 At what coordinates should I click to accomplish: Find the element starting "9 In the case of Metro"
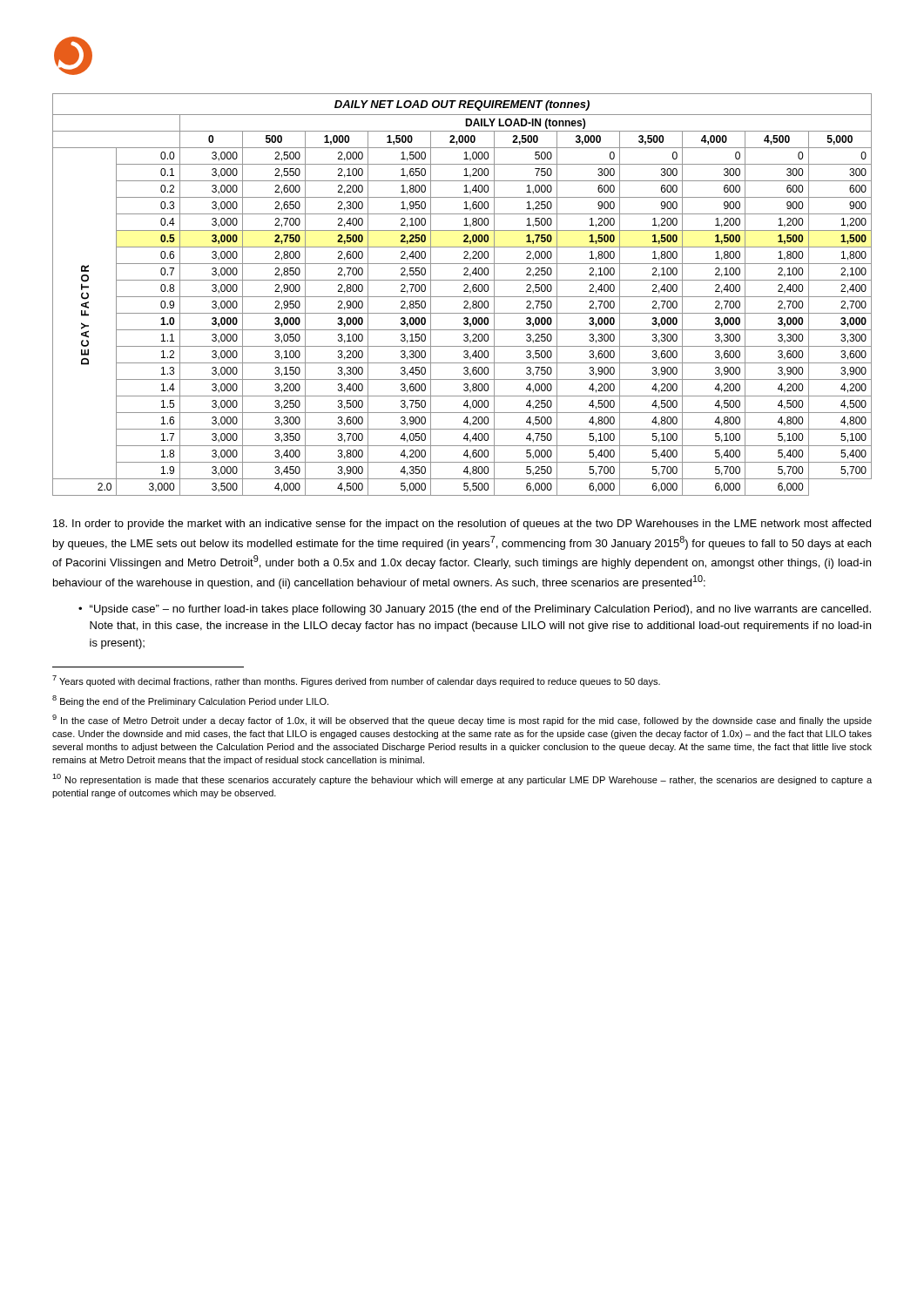[x=462, y=739]
